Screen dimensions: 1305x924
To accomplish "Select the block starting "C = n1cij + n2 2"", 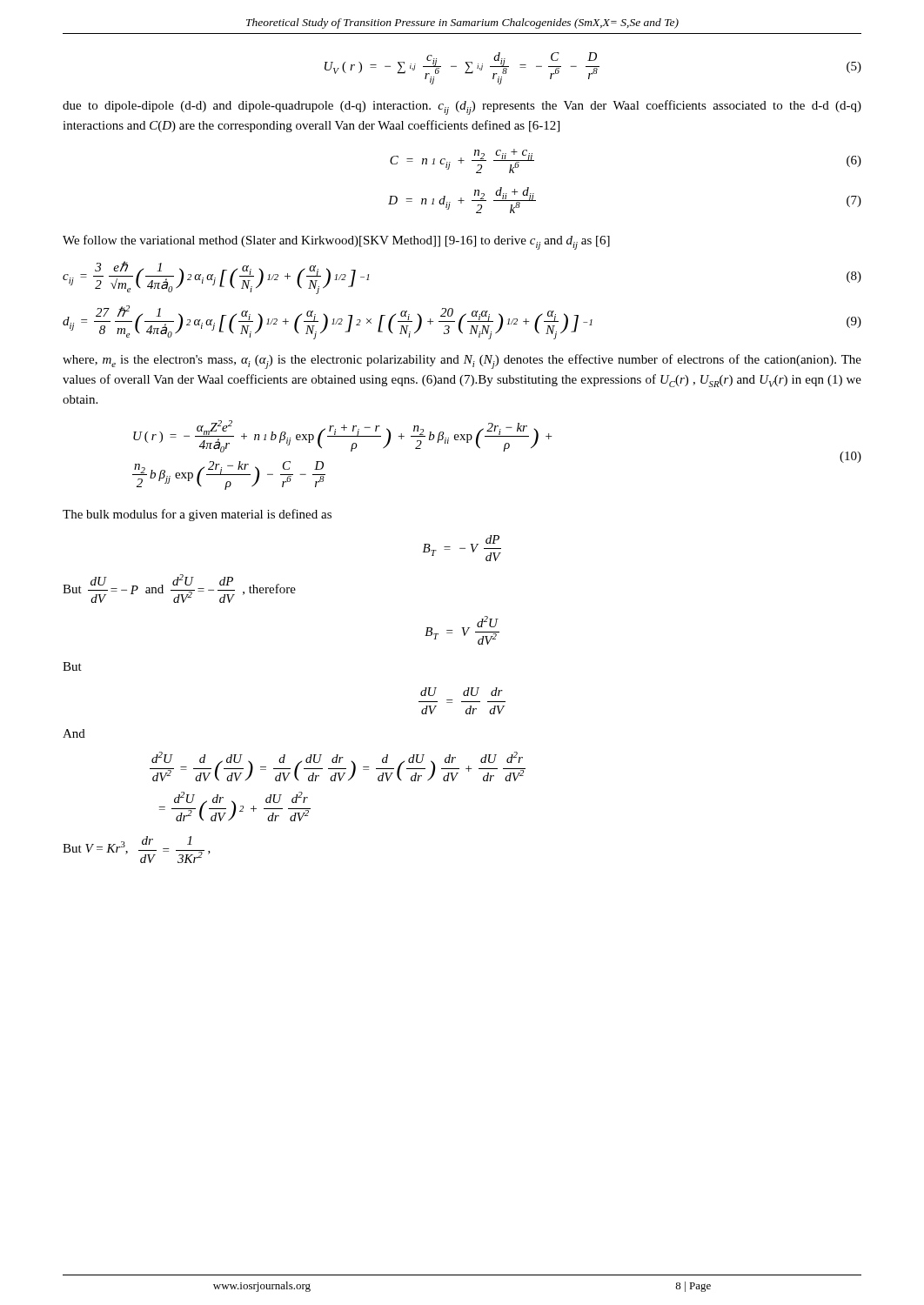I will (x=445, y=160).
